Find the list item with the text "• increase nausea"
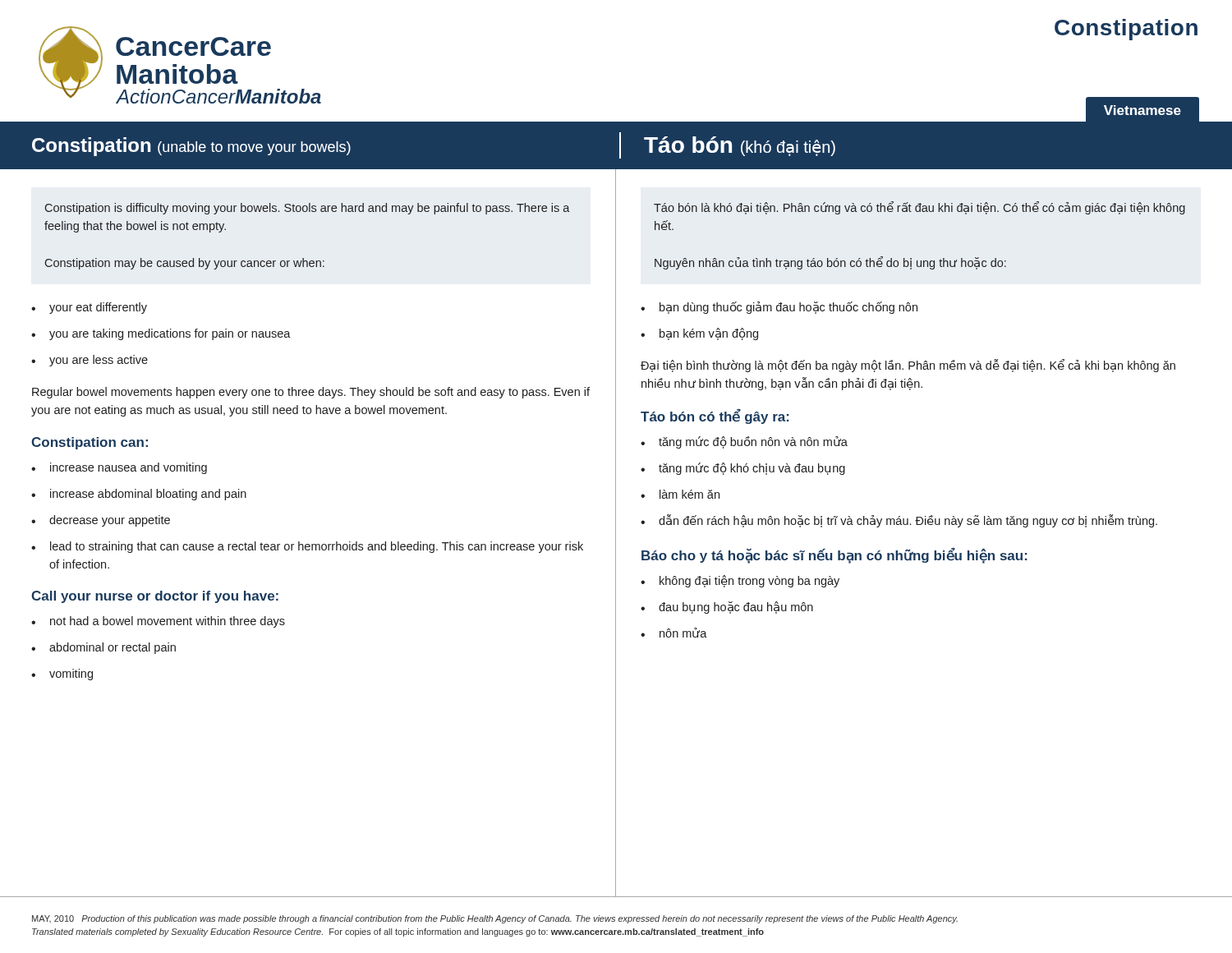Viewport: 1232px width, 953px height. 119,468
